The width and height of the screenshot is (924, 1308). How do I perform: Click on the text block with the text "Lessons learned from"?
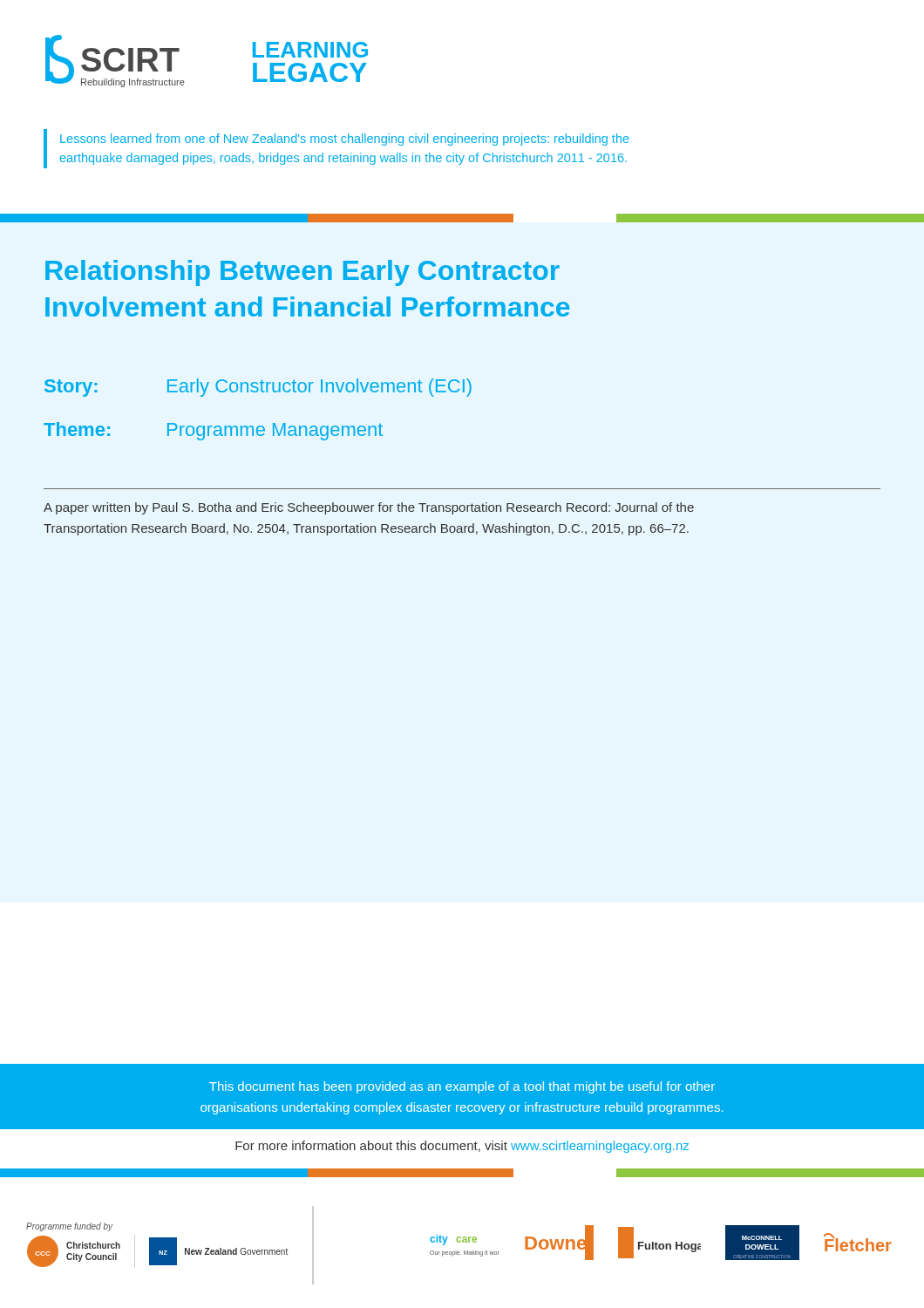tap(344, 148)
